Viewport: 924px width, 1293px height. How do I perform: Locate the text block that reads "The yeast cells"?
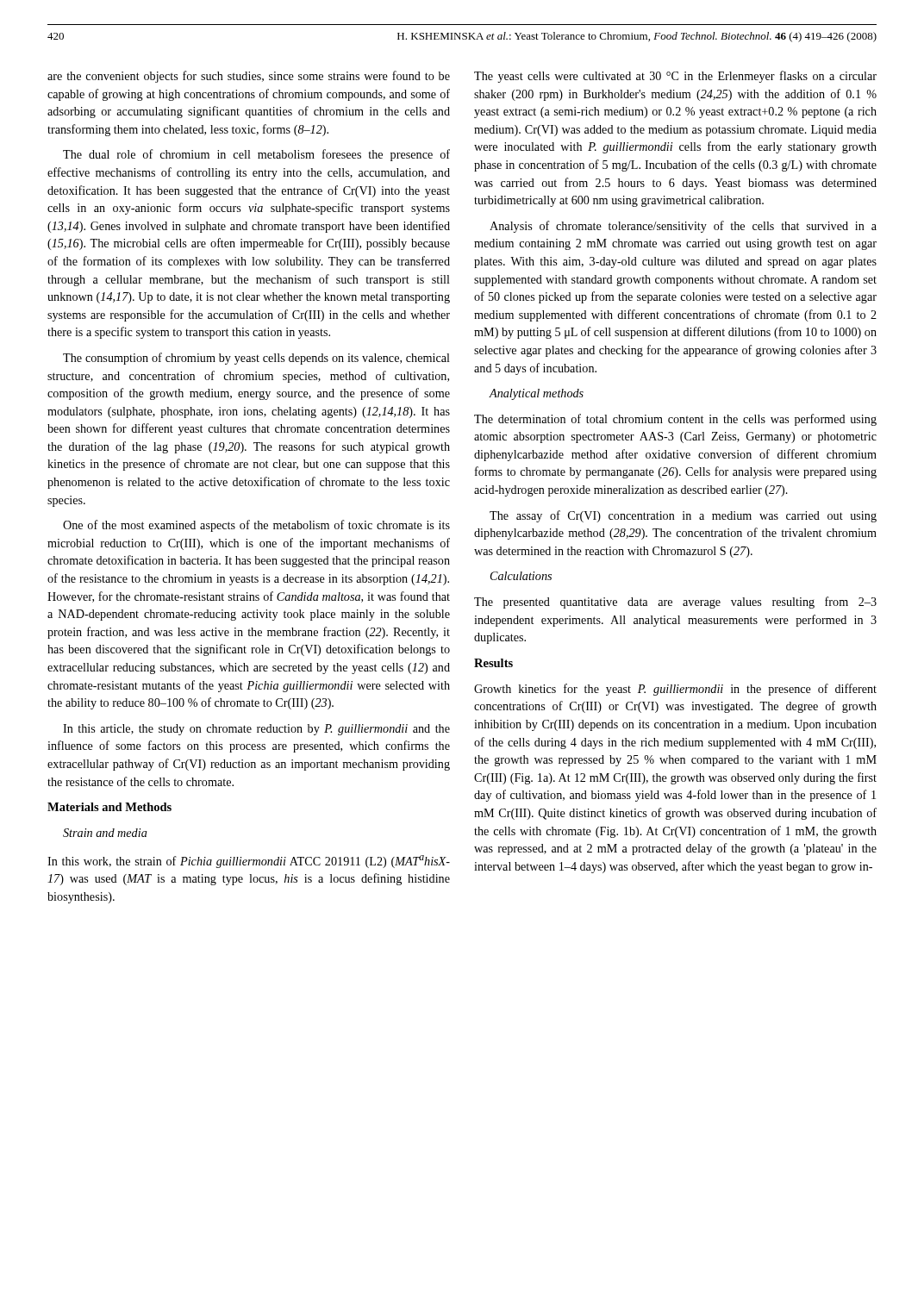(x=675, y=138)
